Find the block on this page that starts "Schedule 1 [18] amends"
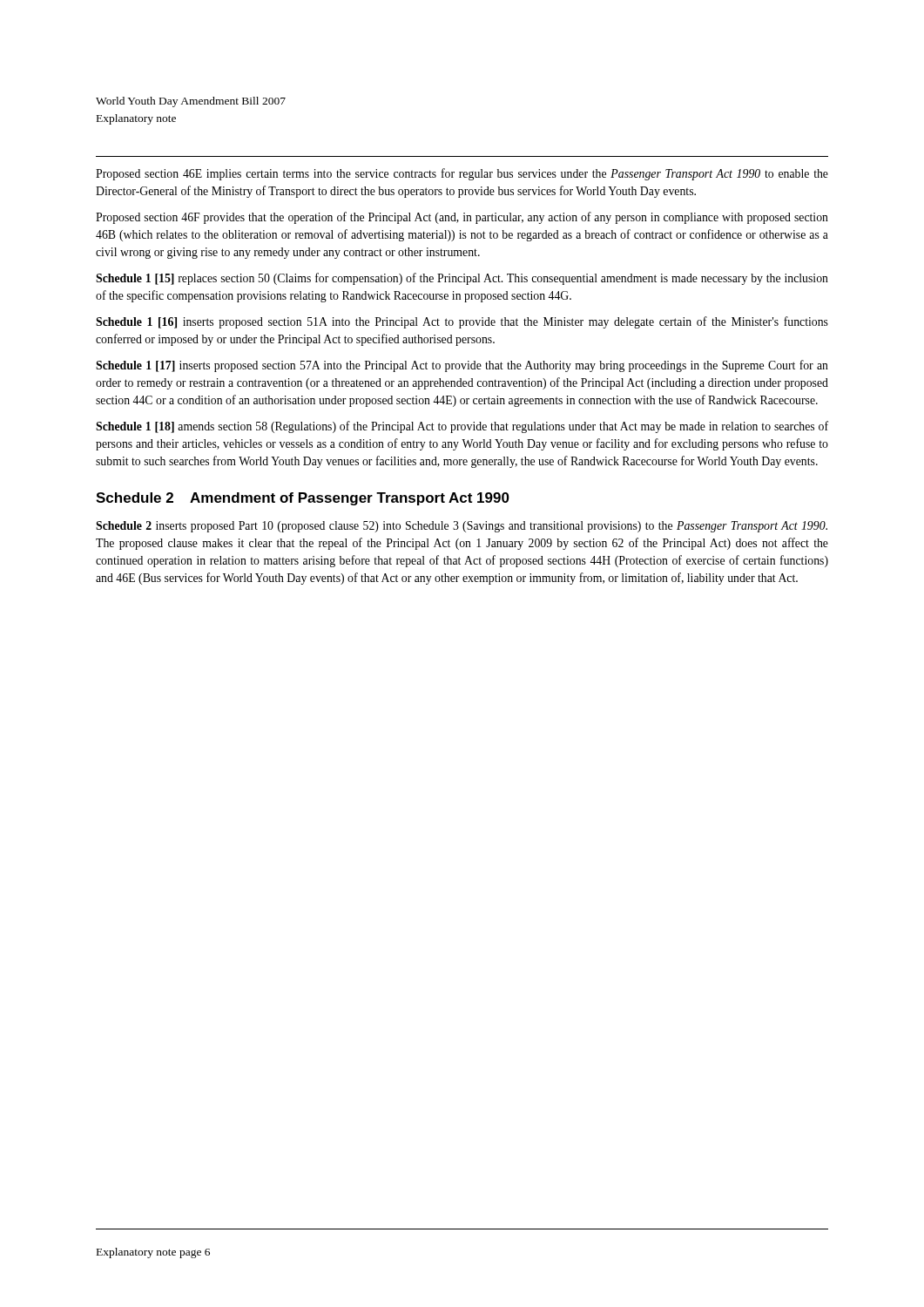The image size is (924, 1307). 462,444
